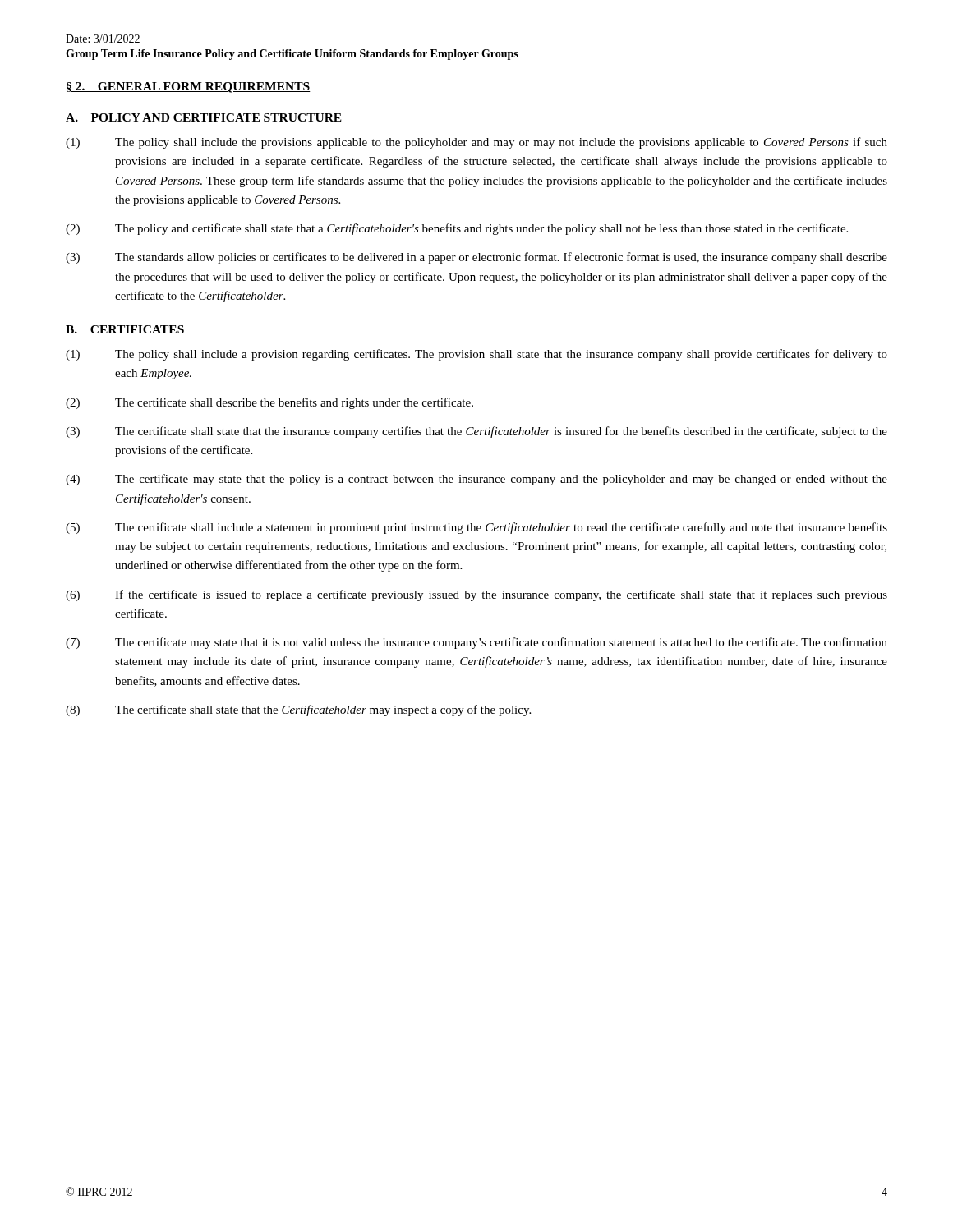Where is the passage that starts "(2) The certificate"?
The image size is (953, 1232).
tap(476, 403)
